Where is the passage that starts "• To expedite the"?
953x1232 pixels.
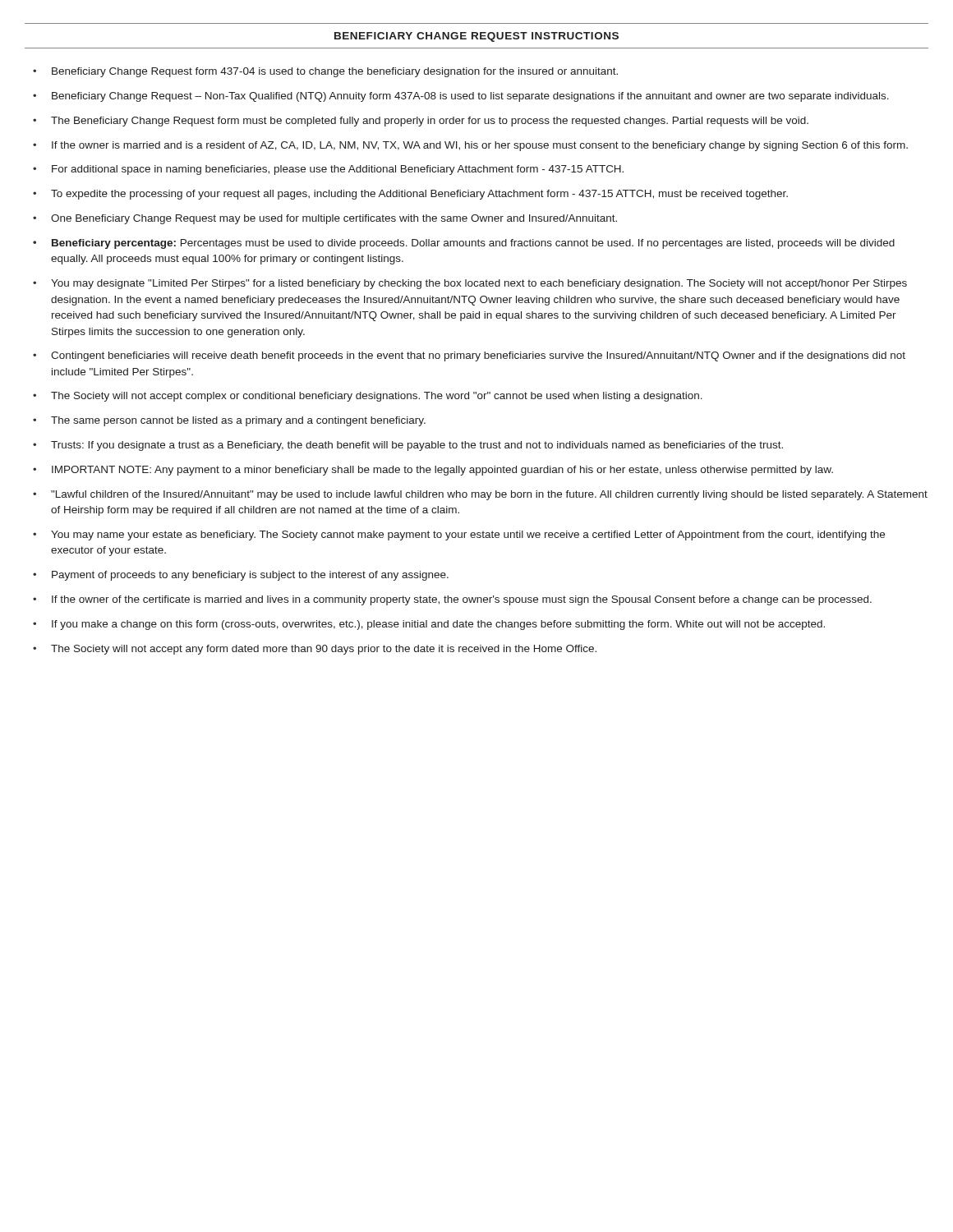pyautogui.click(x=481, y=194)
